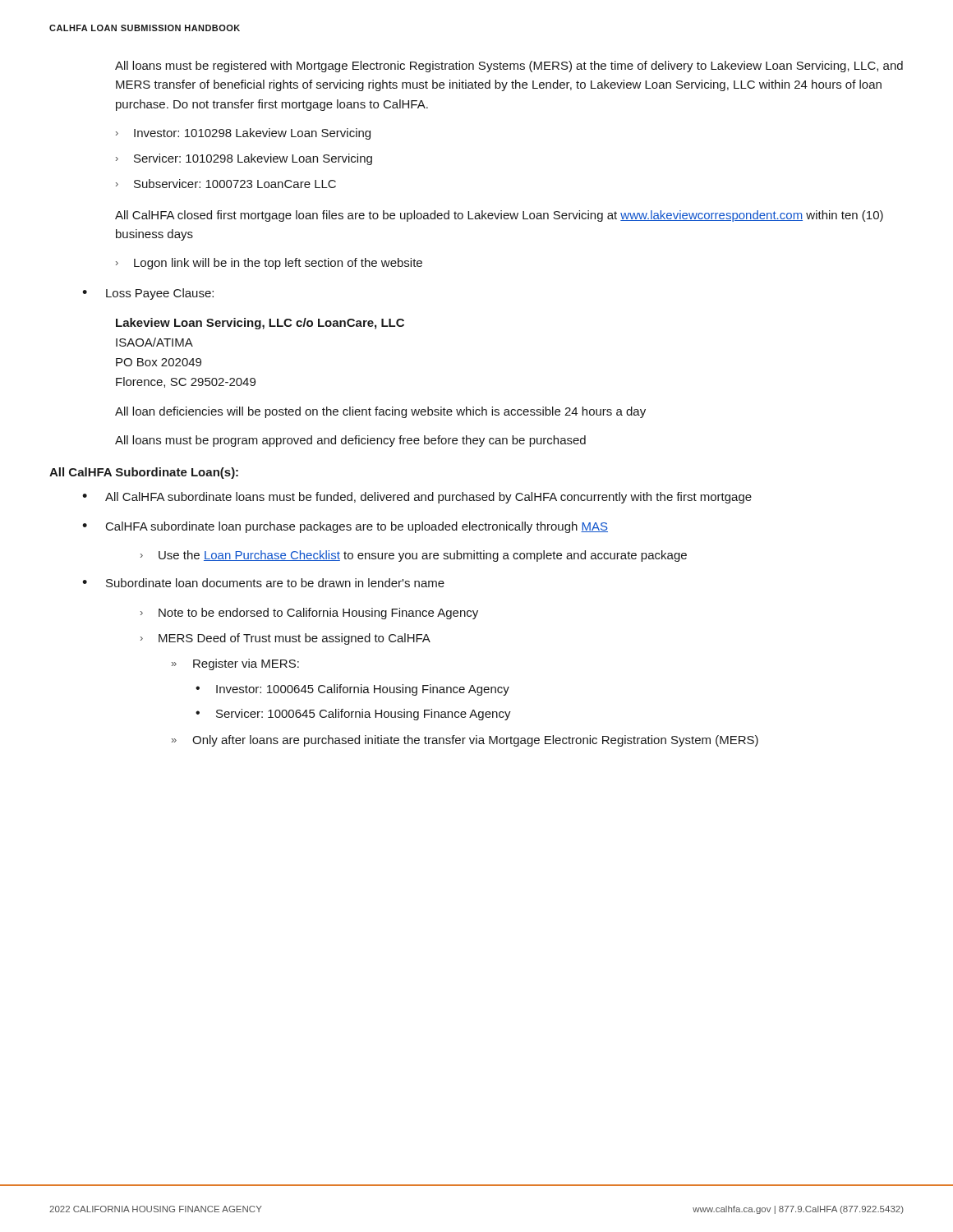
Task: Locate the list item that says "› Subservicer: 1000723"
Action: 226,184
